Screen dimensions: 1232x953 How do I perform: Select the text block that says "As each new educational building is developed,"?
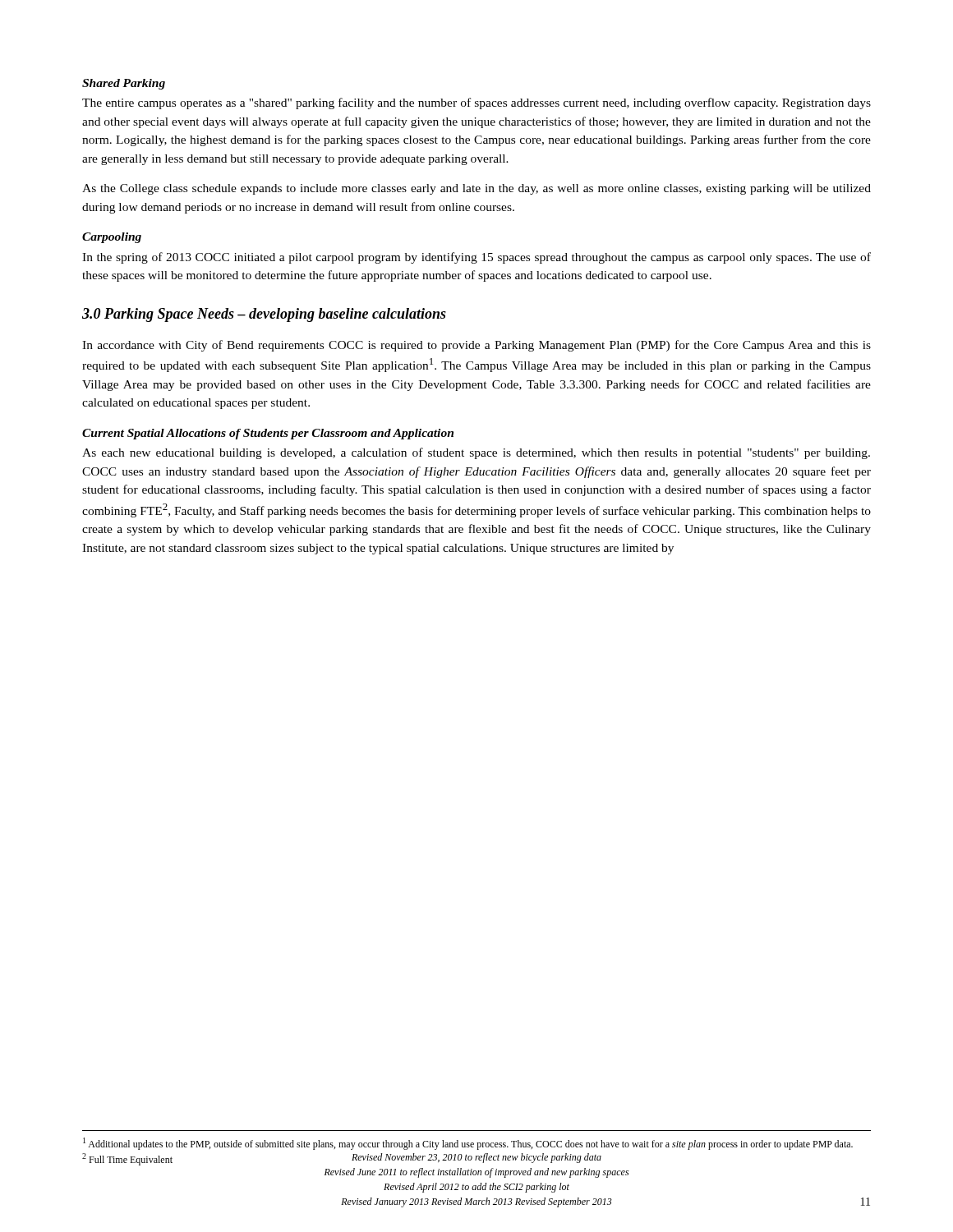(x=476, y=500)
